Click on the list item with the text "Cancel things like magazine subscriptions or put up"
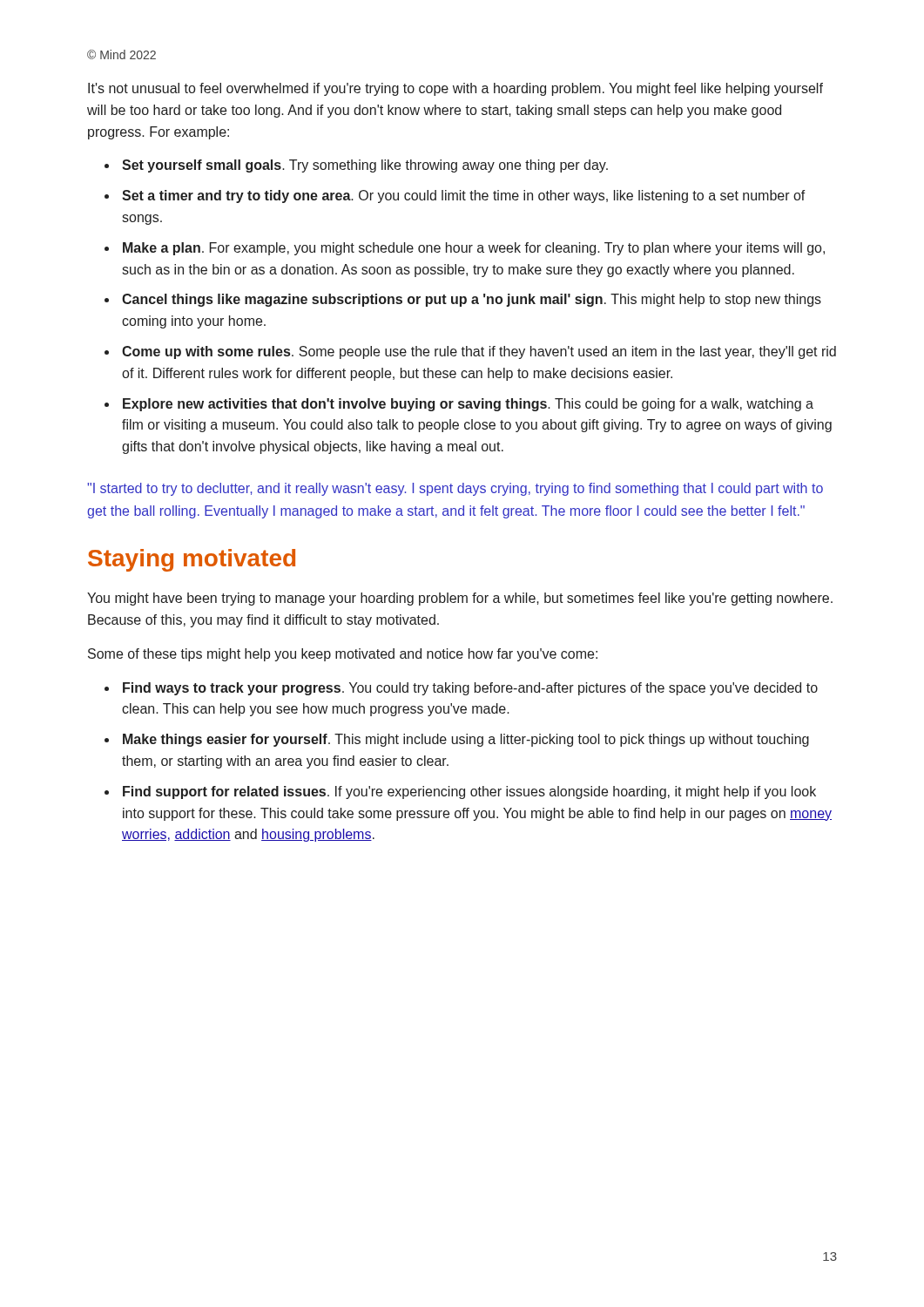Image resolution: width=924 pixels, height=1307 pixels. (x=472, y=310)
